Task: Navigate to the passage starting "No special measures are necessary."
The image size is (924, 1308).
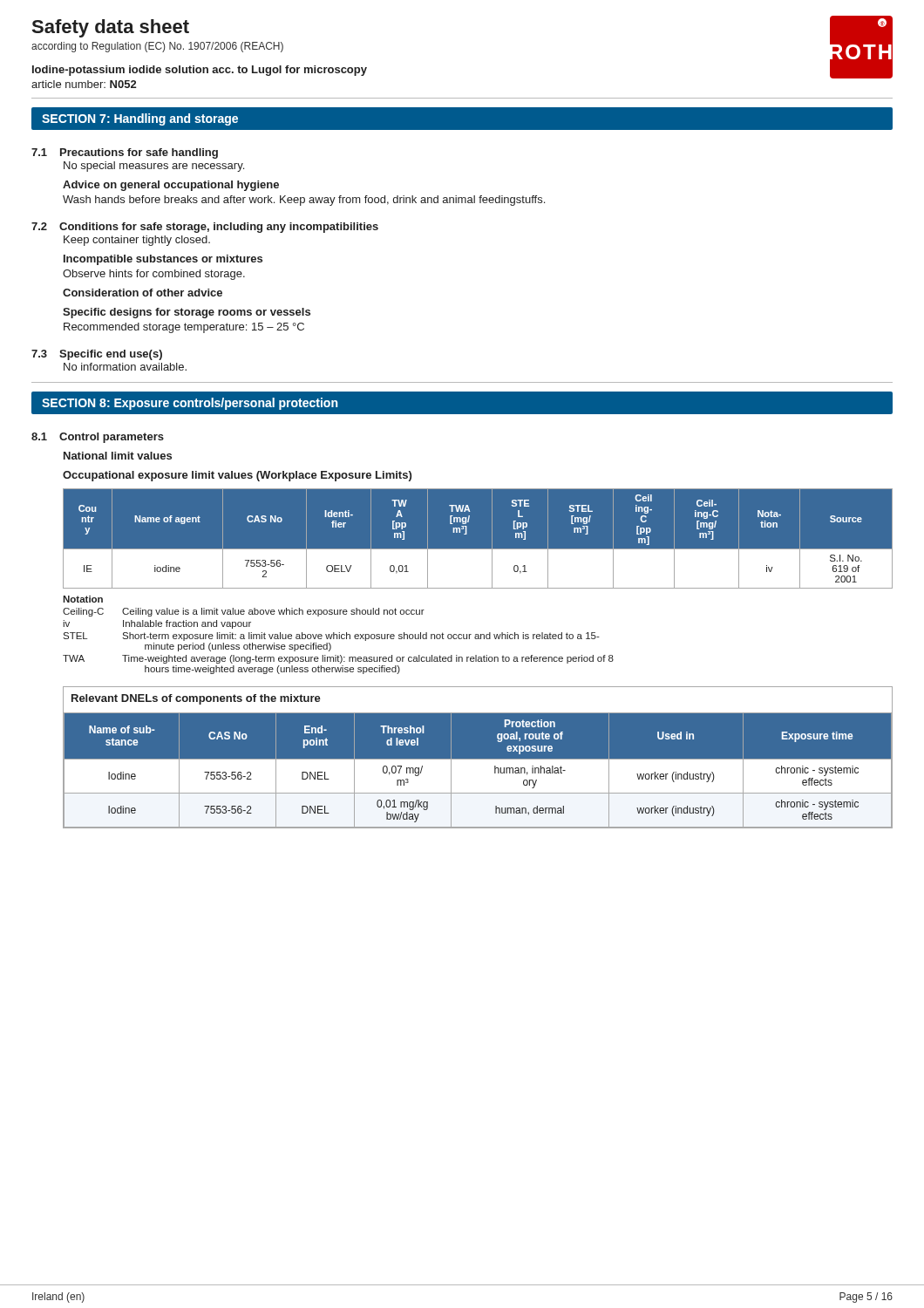Action: (154, 165)
